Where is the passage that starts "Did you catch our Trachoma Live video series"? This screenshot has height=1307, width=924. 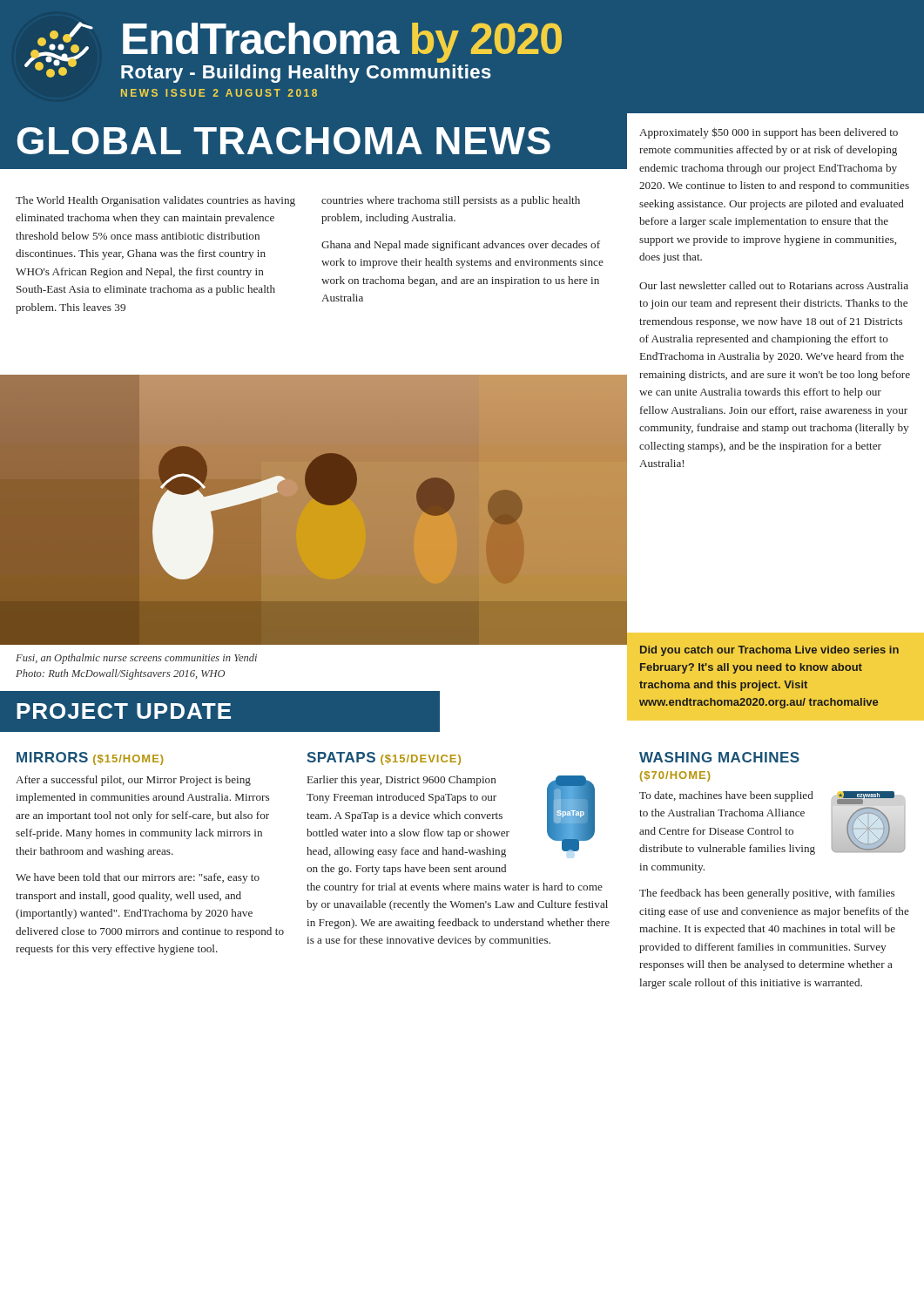[776, 676]
